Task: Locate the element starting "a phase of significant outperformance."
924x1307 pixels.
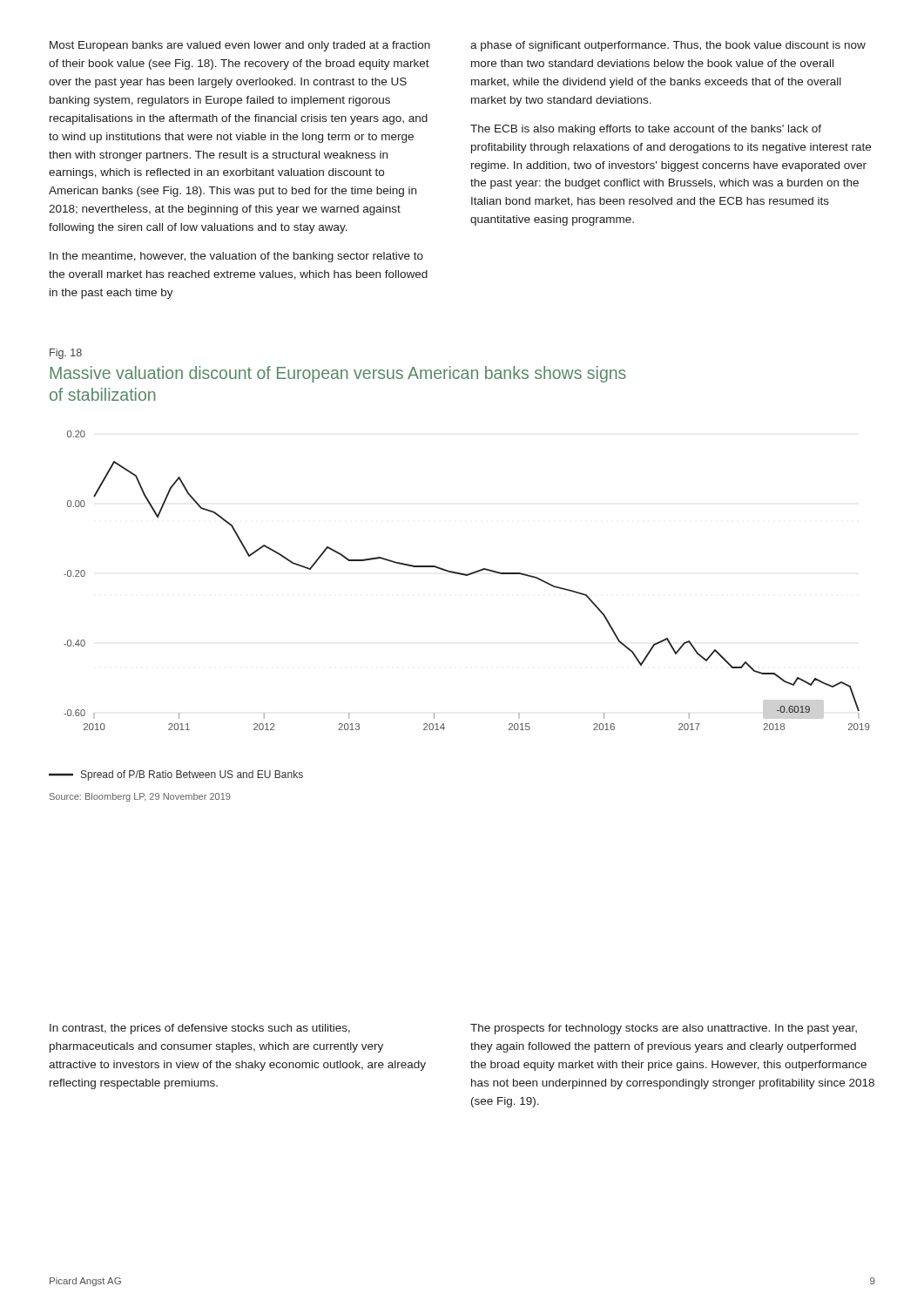Action: click(x=673, y=133)
